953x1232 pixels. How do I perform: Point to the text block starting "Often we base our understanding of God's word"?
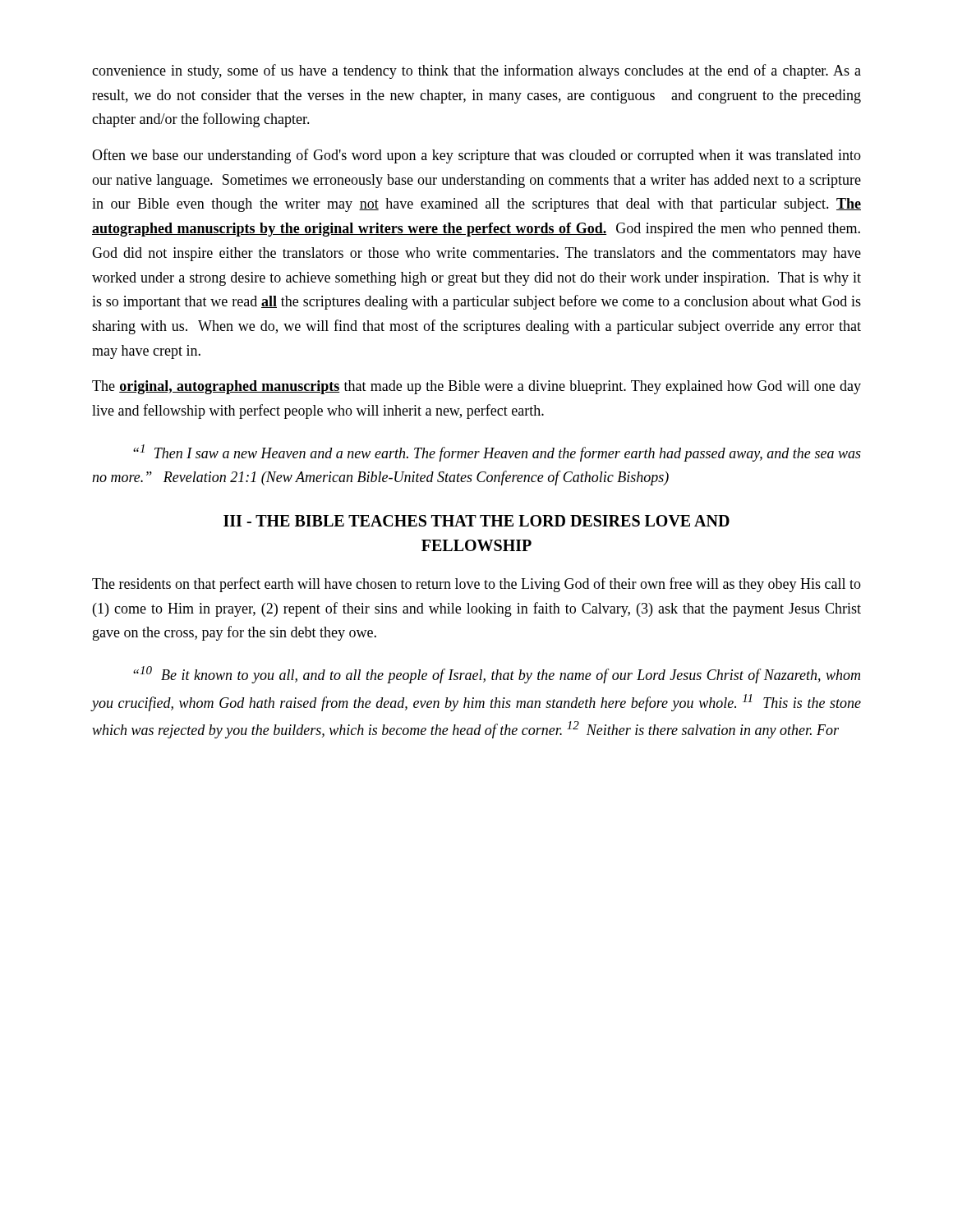point(476,253)
